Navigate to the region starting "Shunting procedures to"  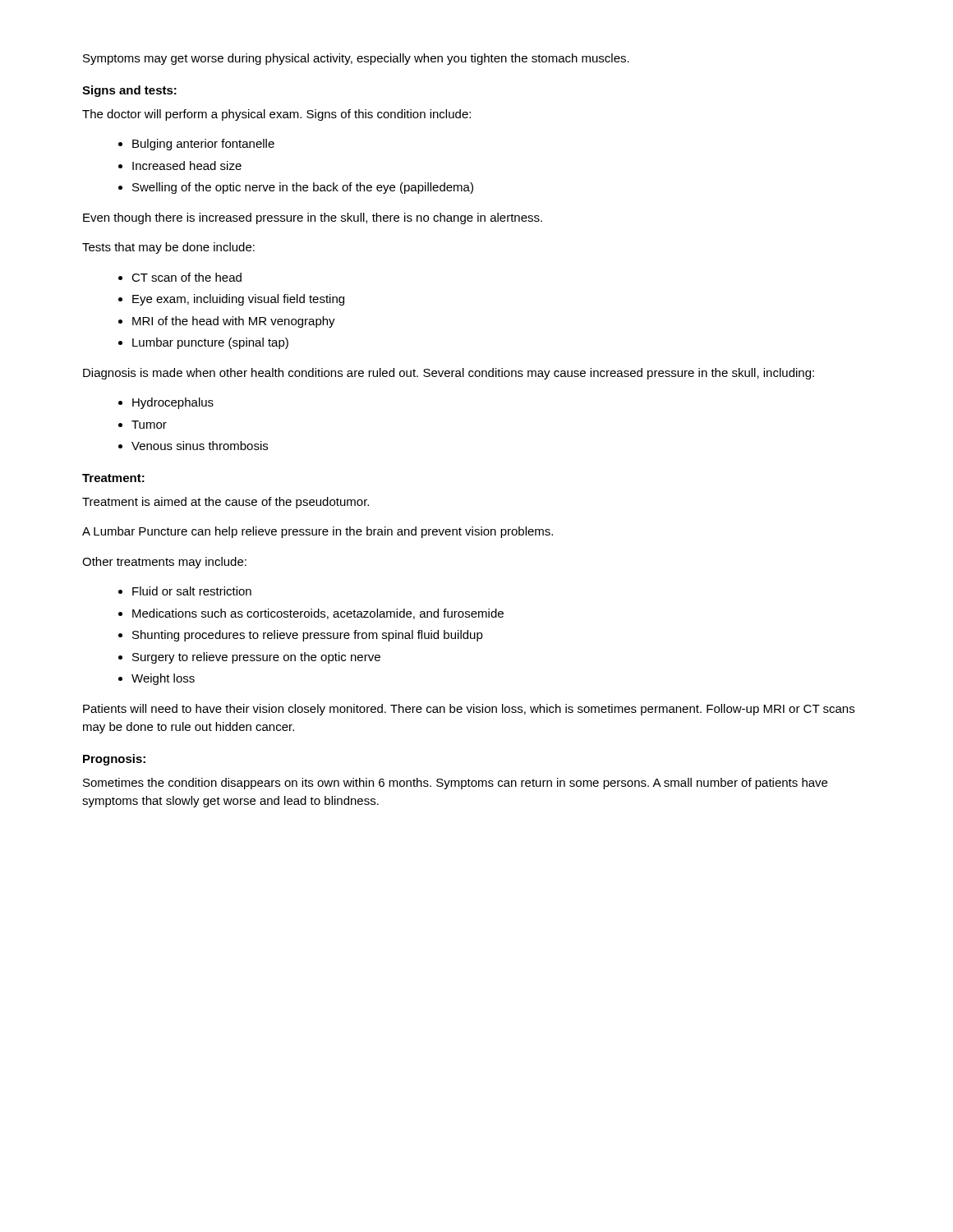[307, 634]
